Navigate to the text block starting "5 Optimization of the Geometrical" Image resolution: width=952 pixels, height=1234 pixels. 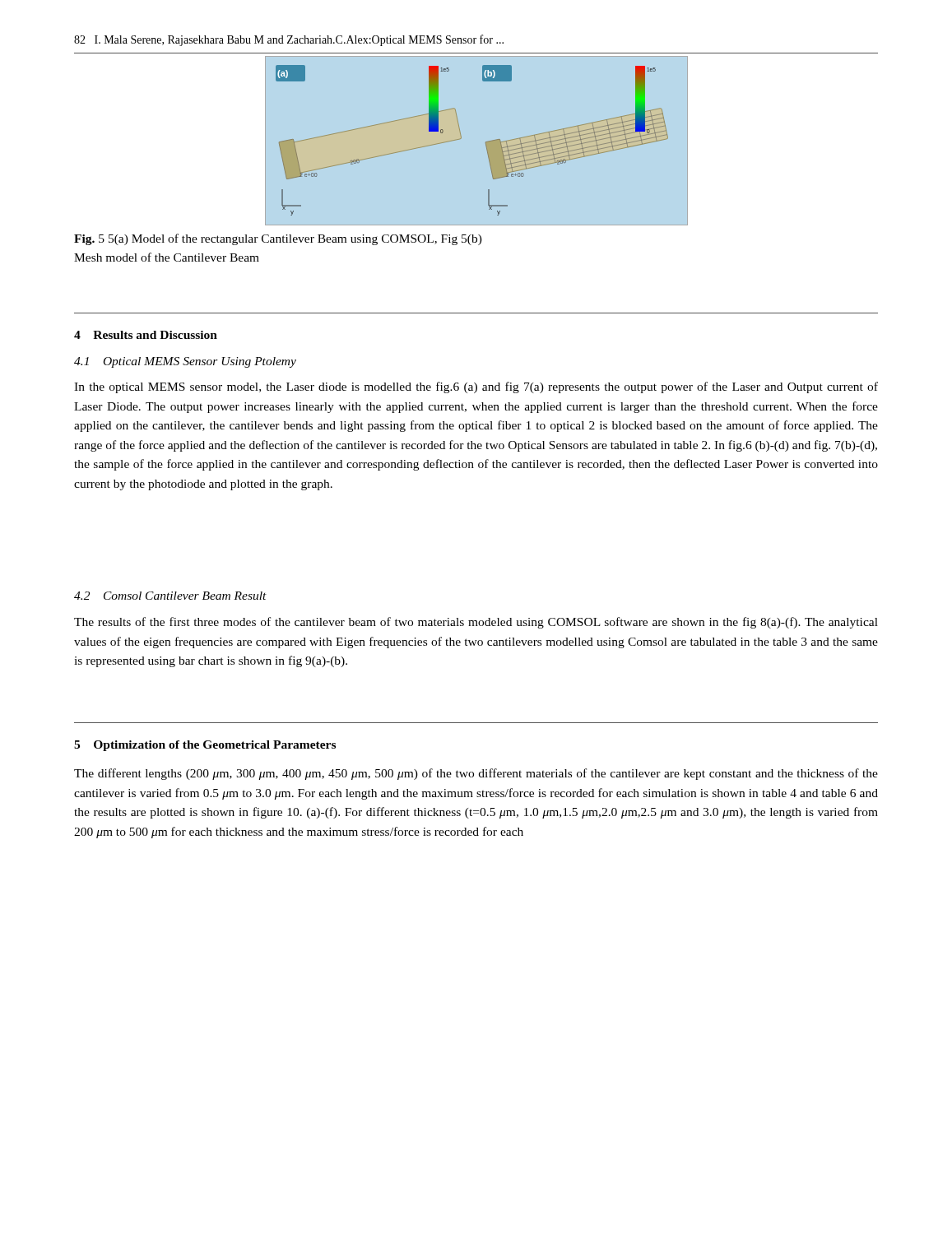pos(205,744)
